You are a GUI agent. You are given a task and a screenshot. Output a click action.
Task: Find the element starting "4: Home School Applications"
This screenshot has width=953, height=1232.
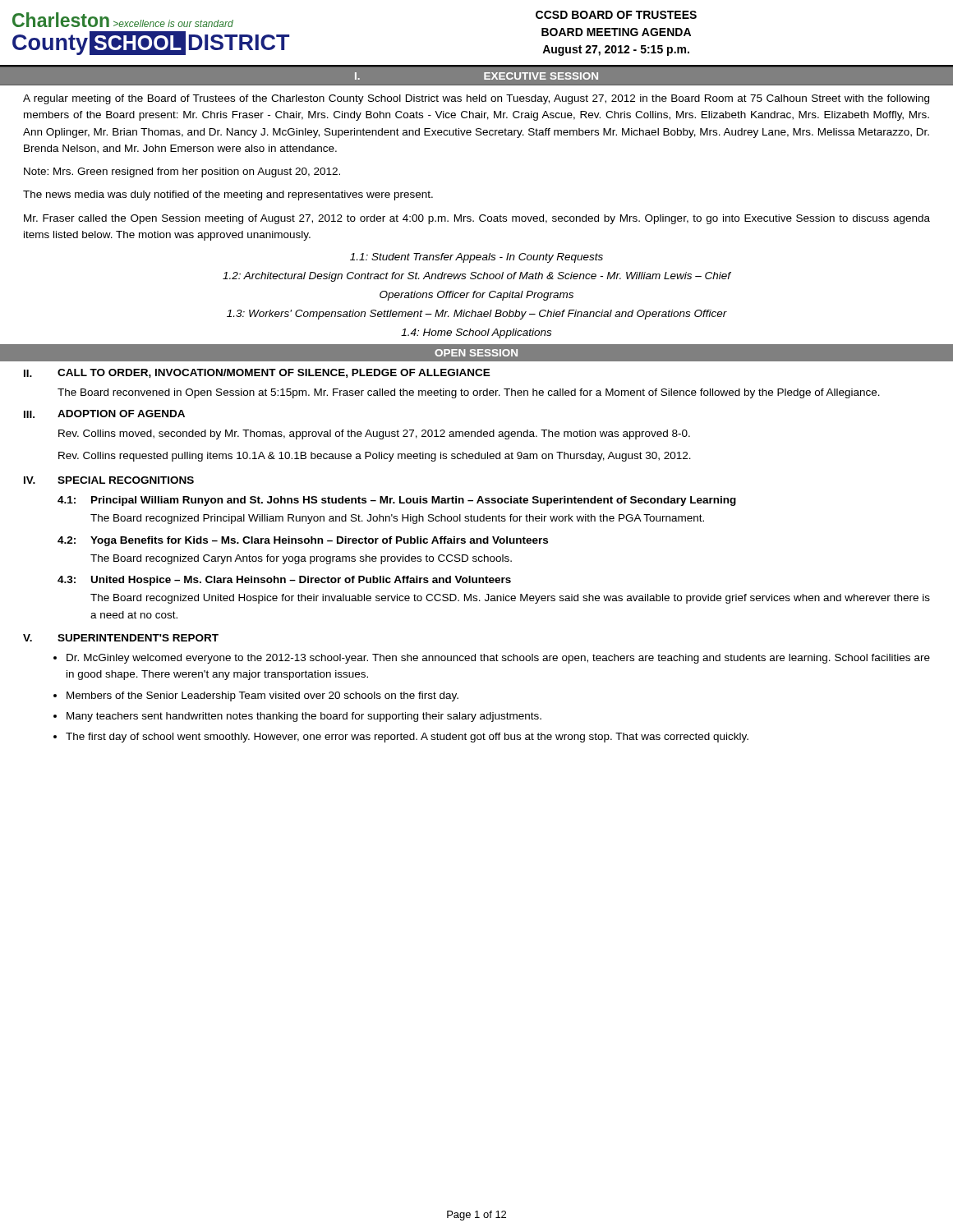(476, 332)
